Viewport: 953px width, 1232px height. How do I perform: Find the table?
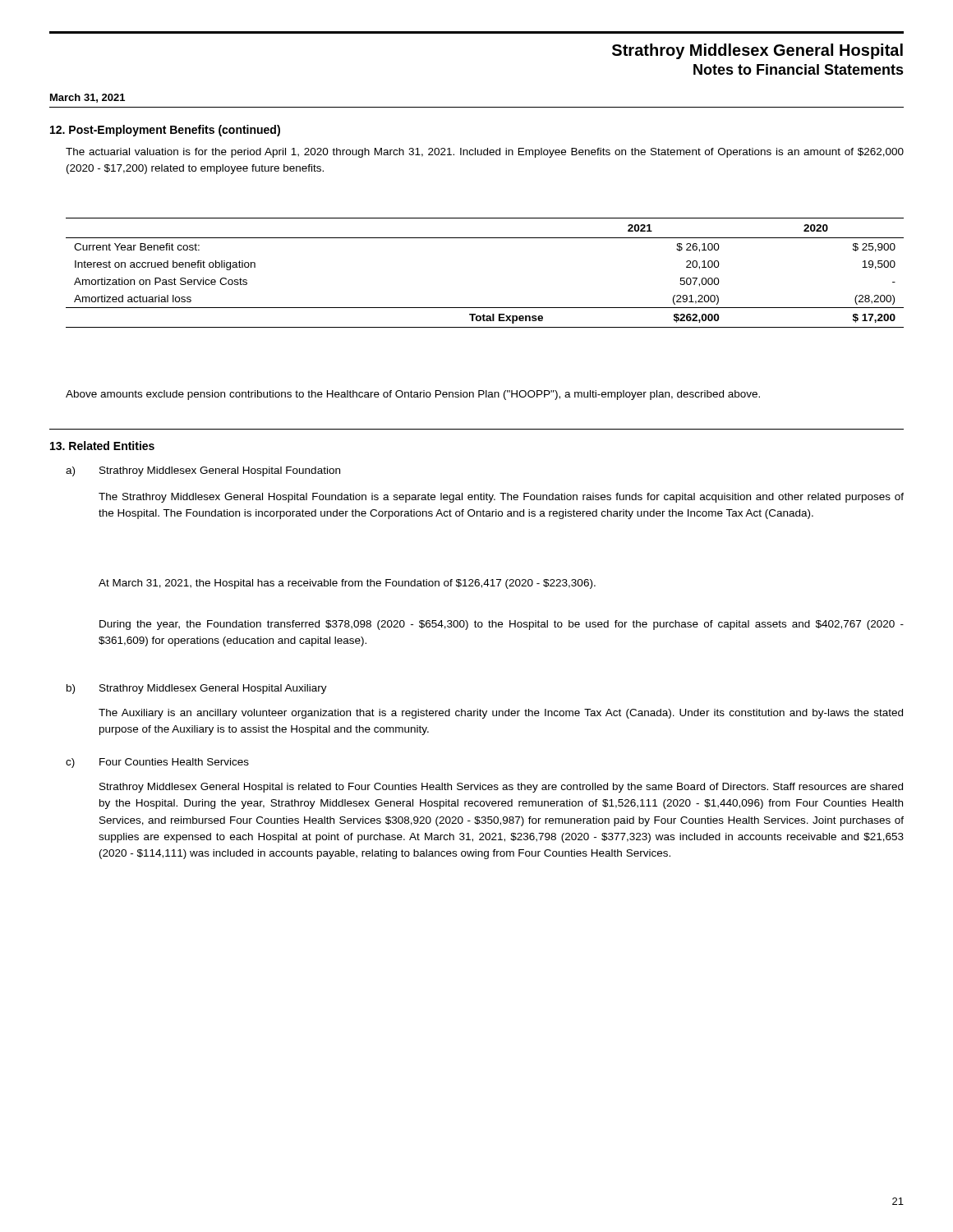pos(485,273)
